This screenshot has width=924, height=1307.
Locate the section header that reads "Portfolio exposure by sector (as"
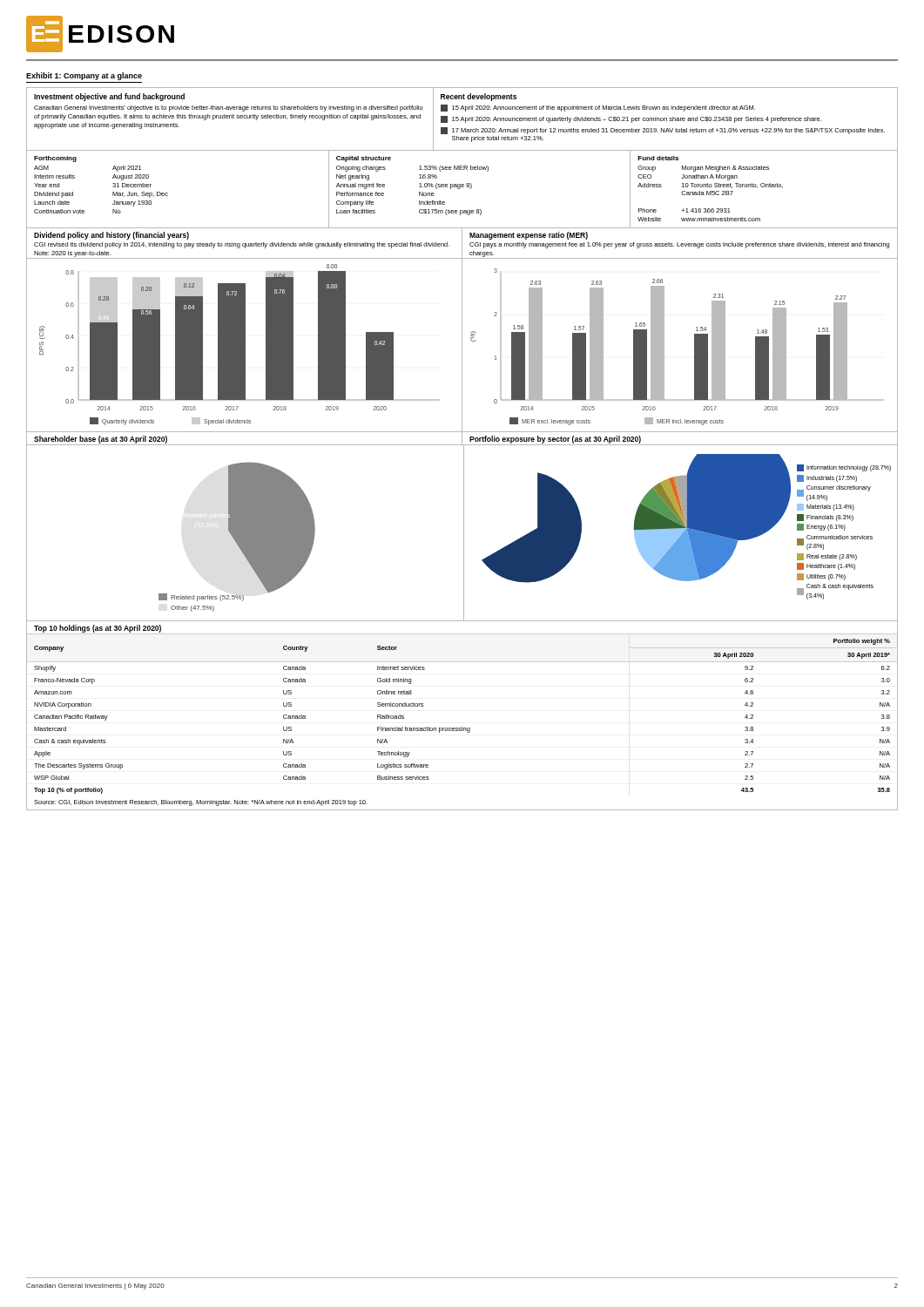(x=555, y=439)
